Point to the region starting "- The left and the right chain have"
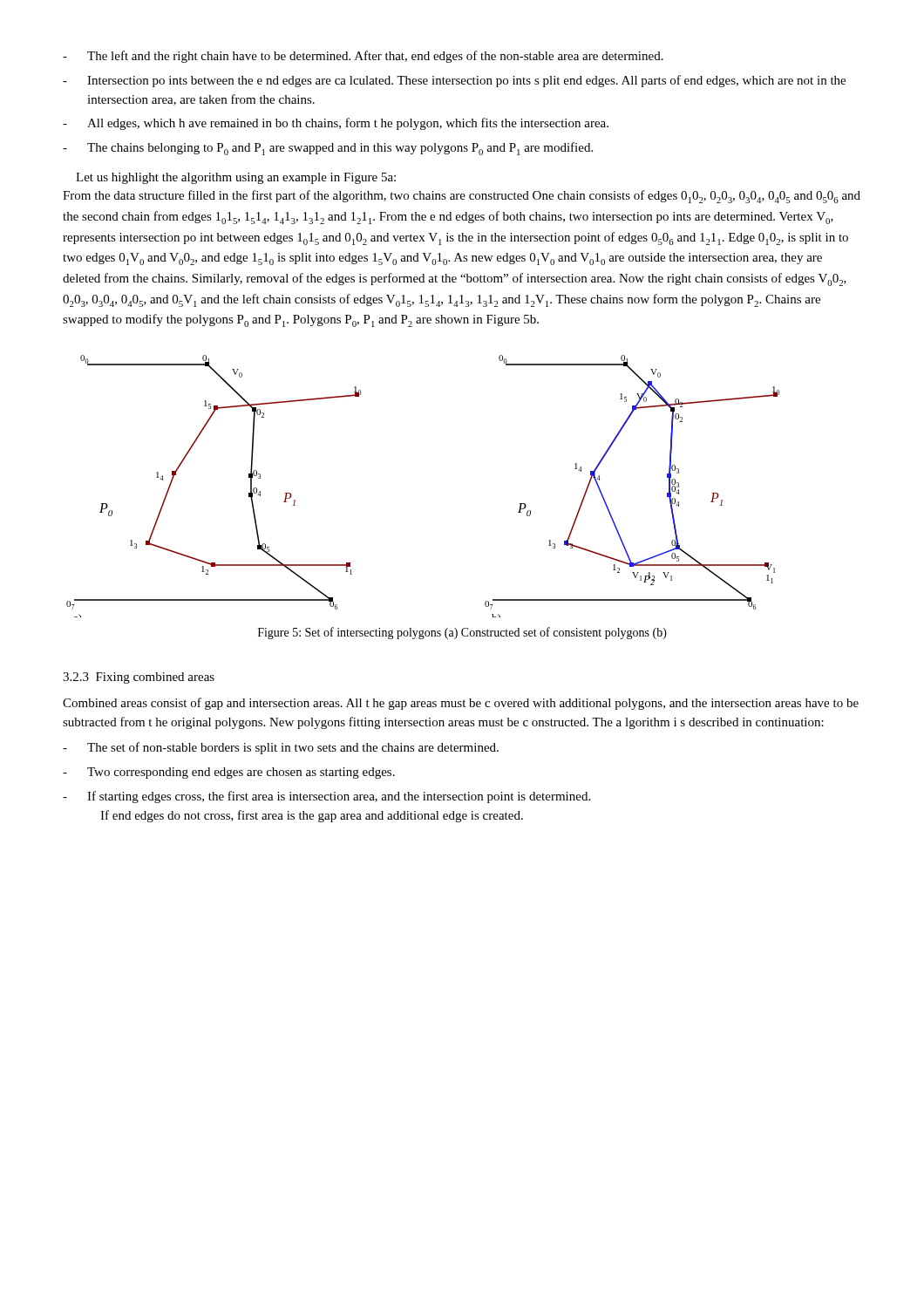924x1308 pixels. pos(462,57)
